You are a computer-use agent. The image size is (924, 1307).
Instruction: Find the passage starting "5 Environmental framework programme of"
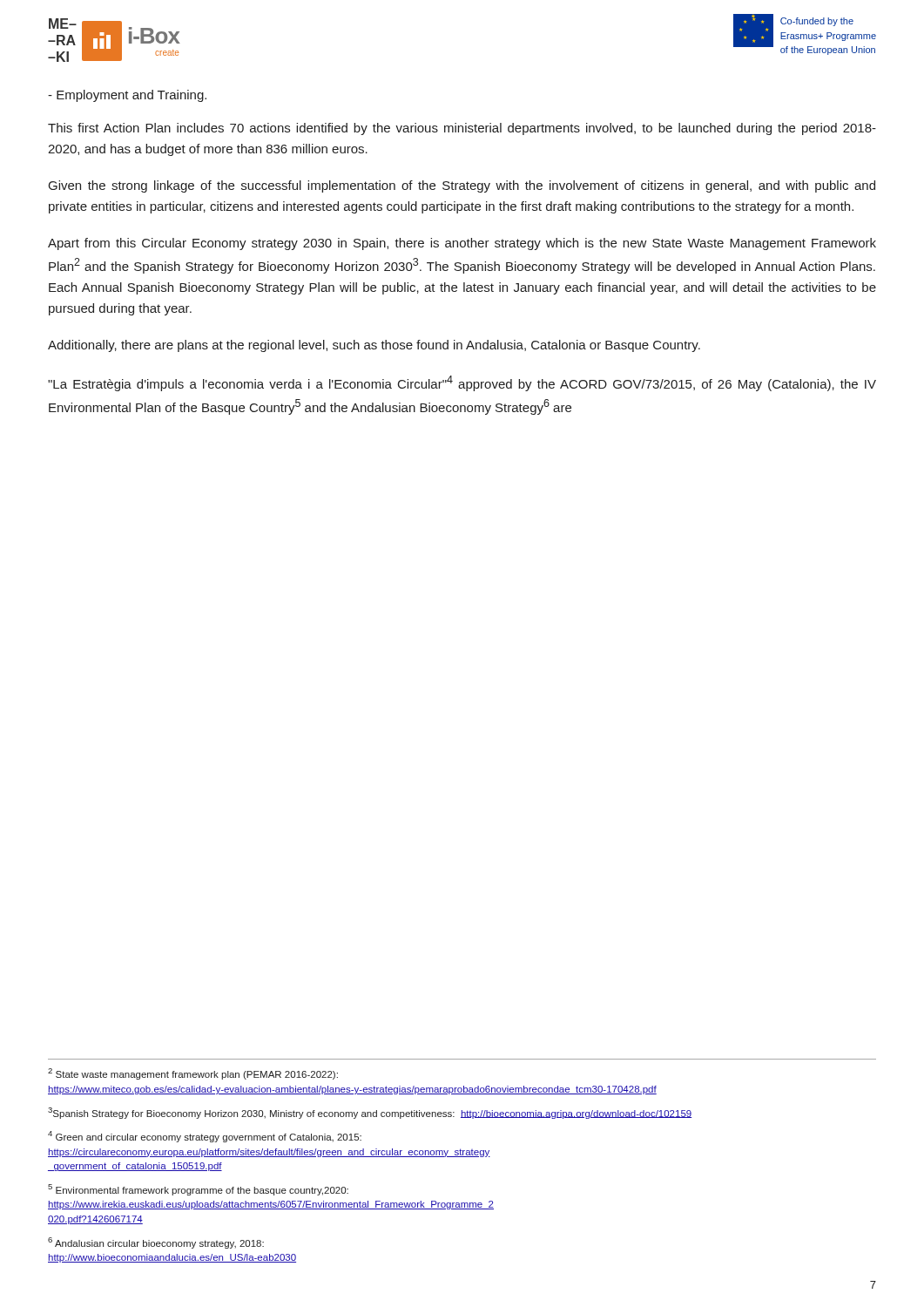point(271,1203)
